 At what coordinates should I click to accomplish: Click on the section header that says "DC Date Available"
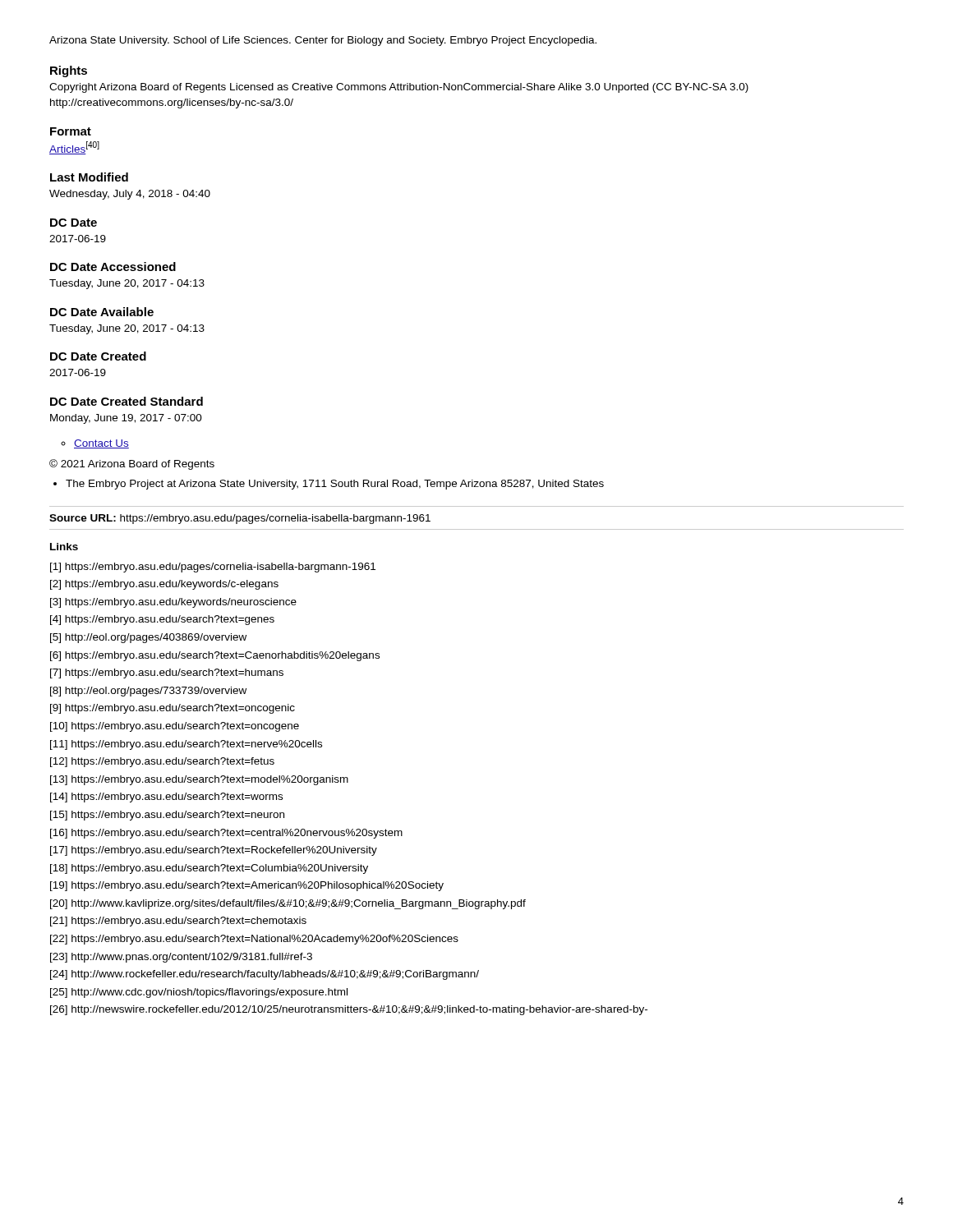[x=102, y=312]
